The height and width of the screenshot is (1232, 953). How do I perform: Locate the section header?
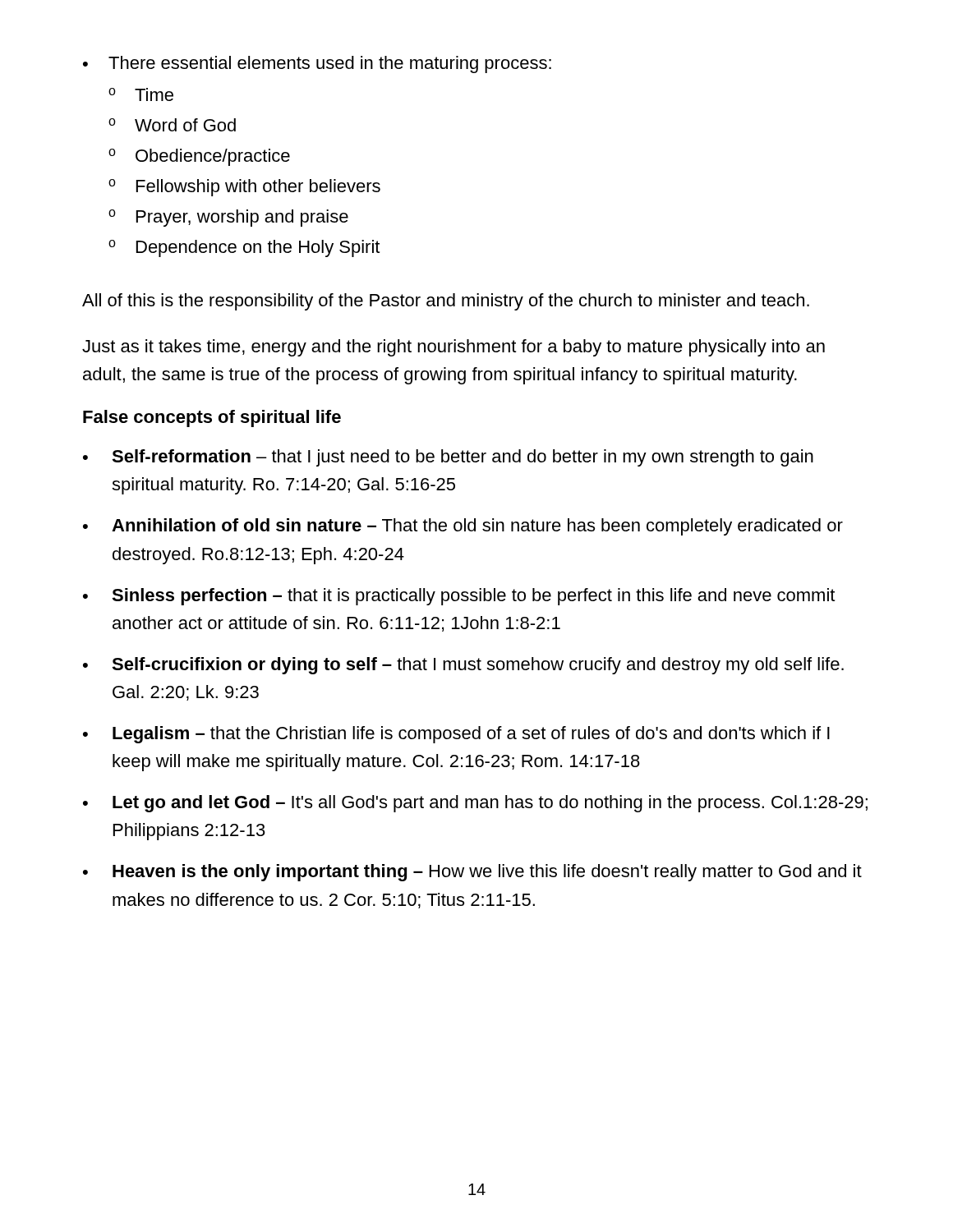coord(212,417)
